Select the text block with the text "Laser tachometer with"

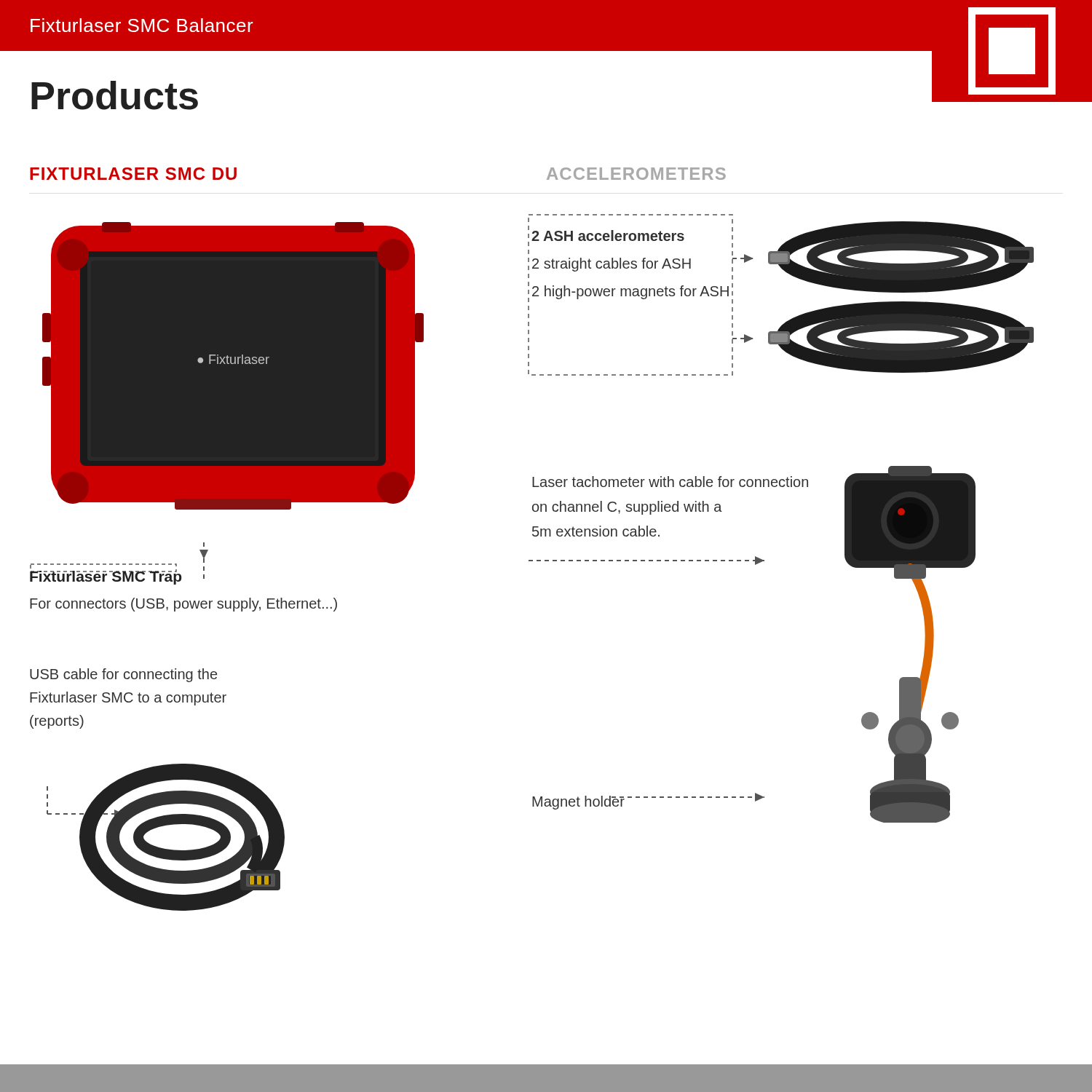[x=670, y=507]
